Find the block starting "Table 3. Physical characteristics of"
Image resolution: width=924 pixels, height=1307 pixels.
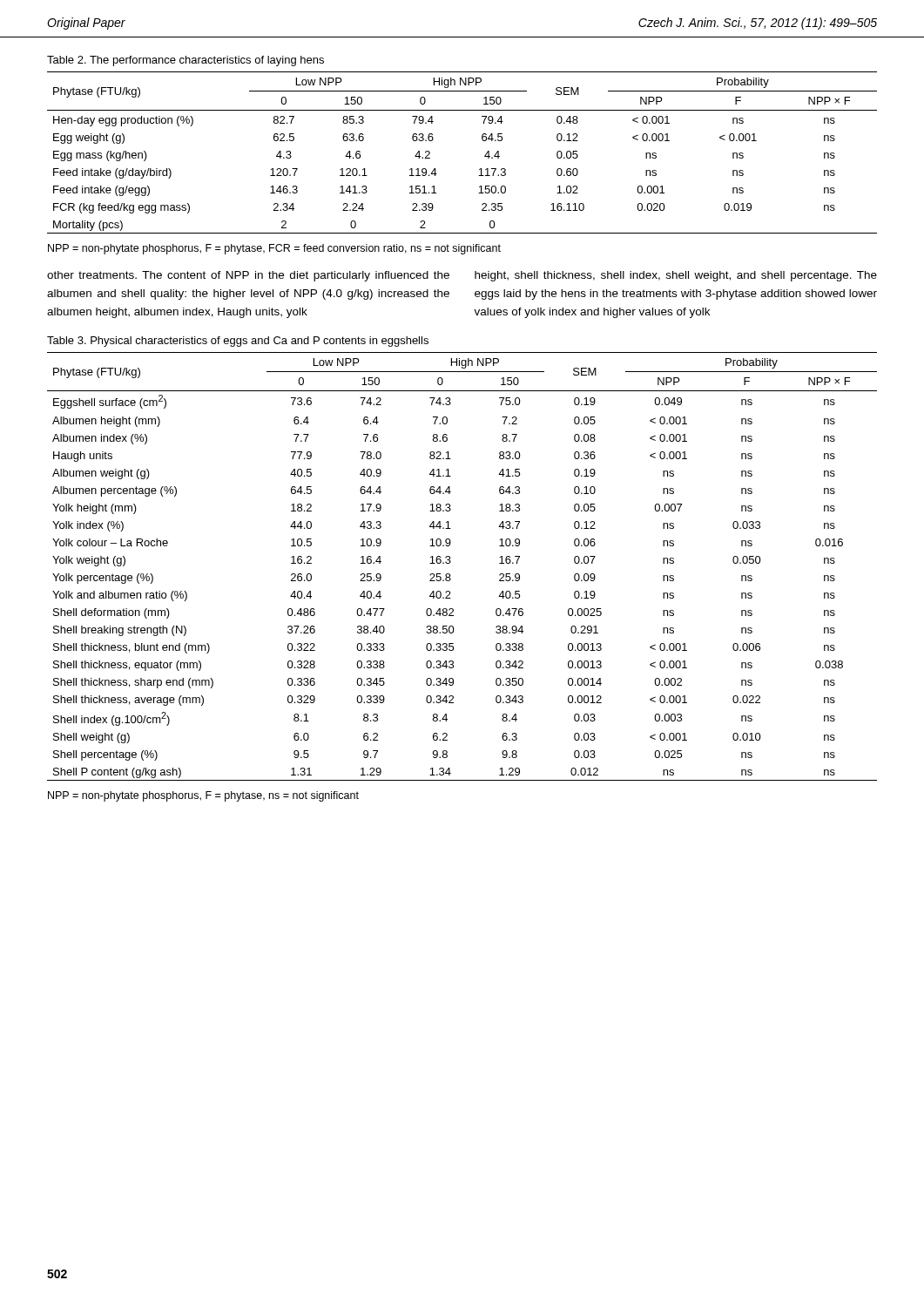point(238,340)
